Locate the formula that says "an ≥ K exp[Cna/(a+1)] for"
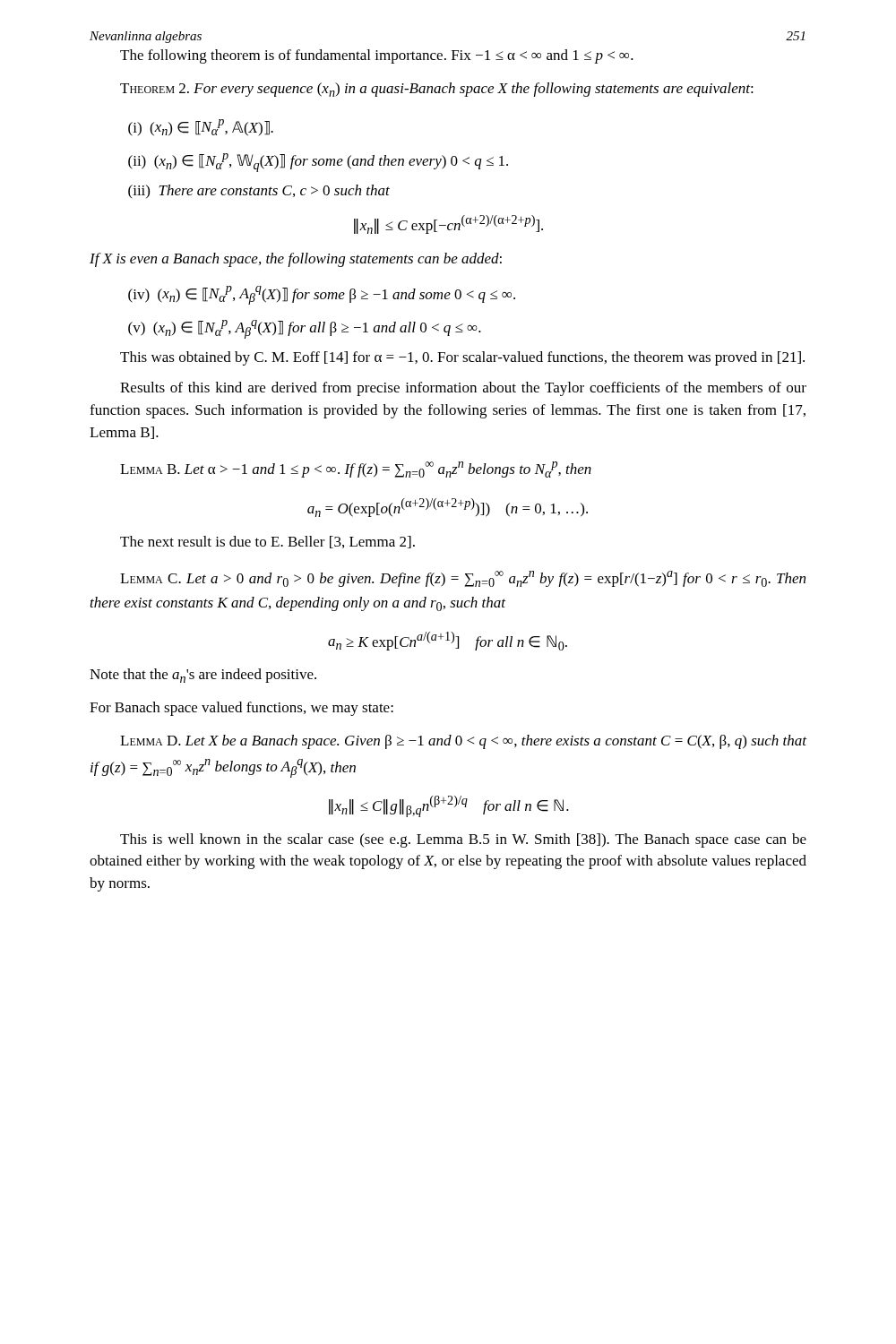Viewport: 896px width, 1344px height. pos(448,641)
